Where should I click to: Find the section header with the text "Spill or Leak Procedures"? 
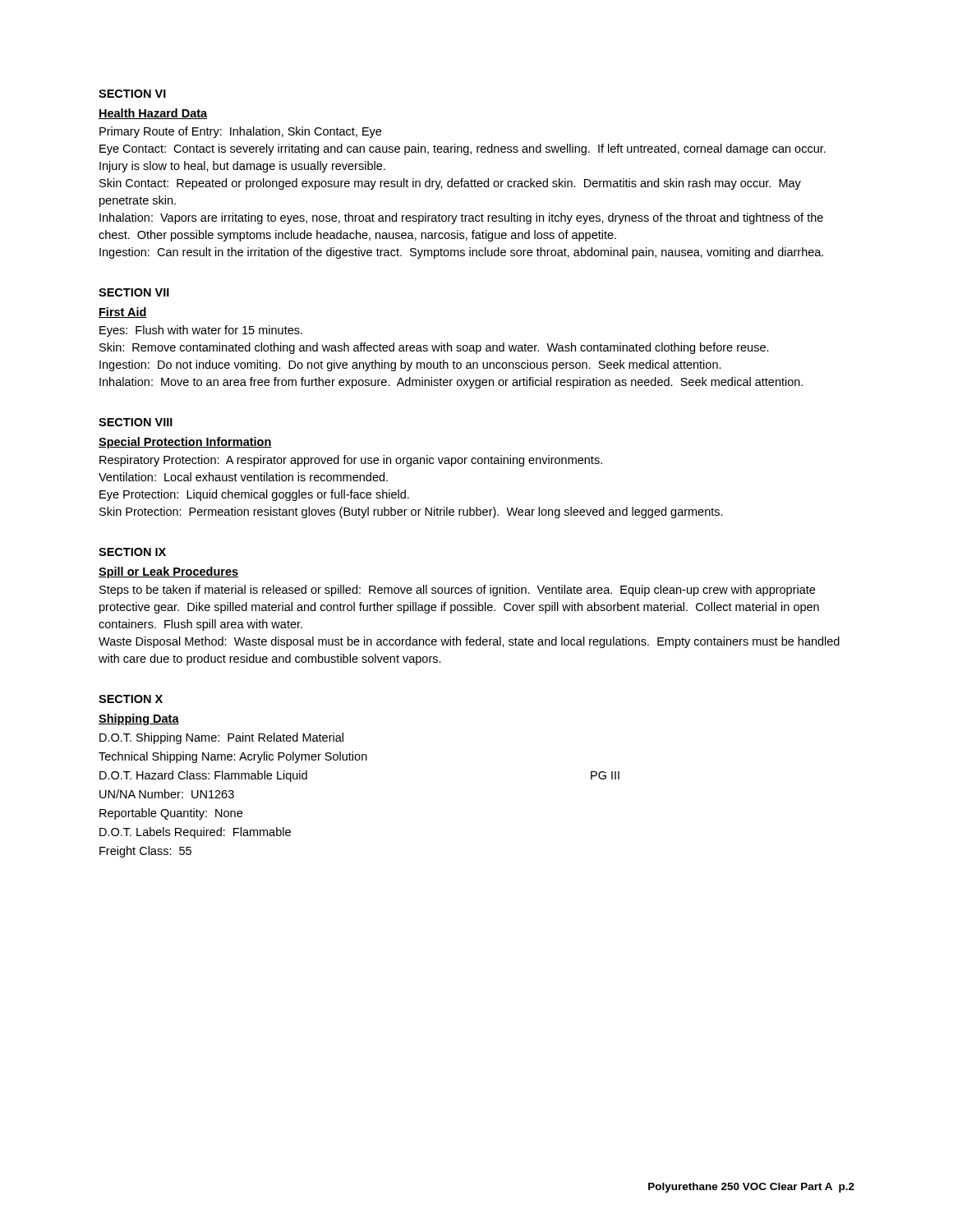click(168, 572)
